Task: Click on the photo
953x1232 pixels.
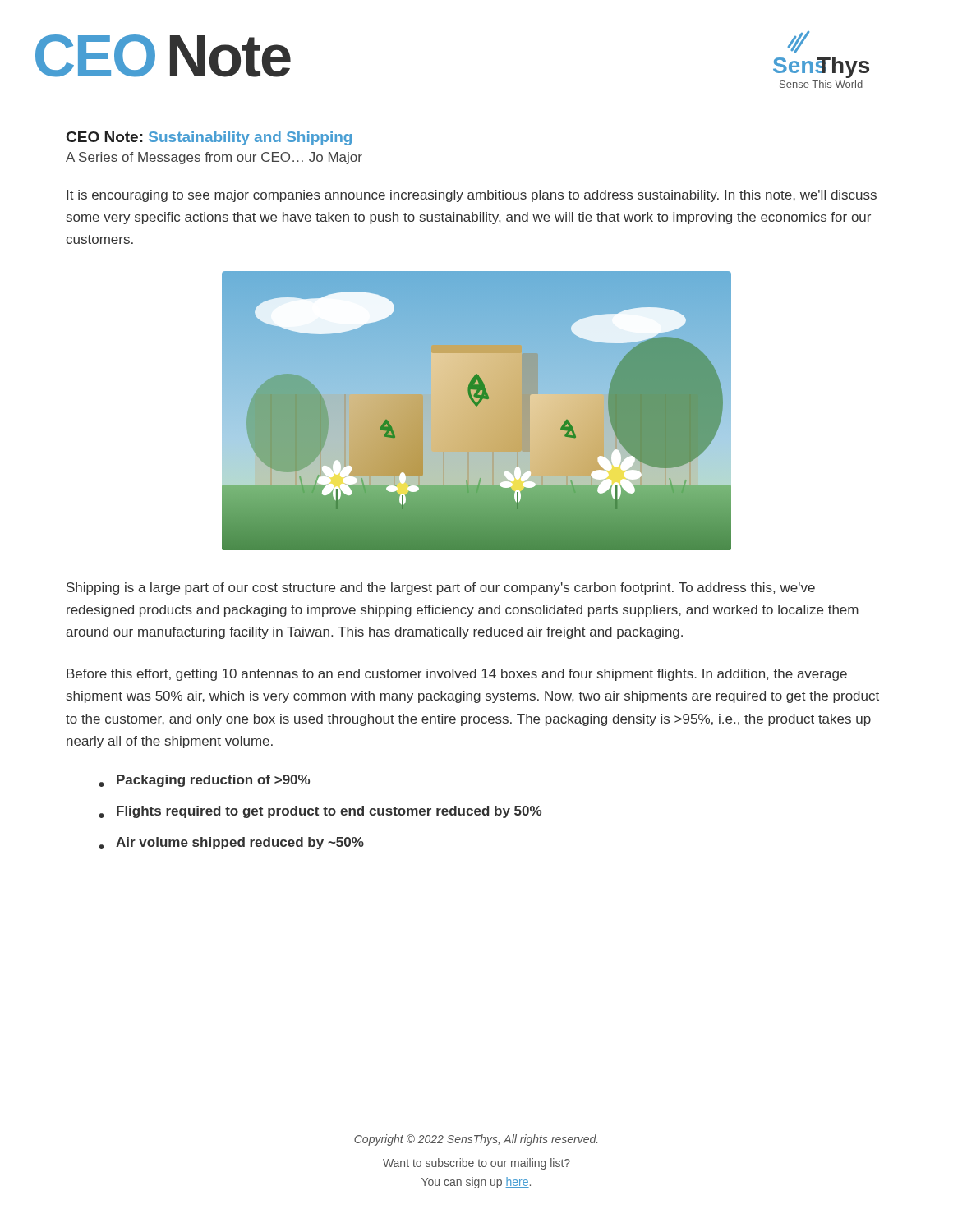Action: click(476, 412)
